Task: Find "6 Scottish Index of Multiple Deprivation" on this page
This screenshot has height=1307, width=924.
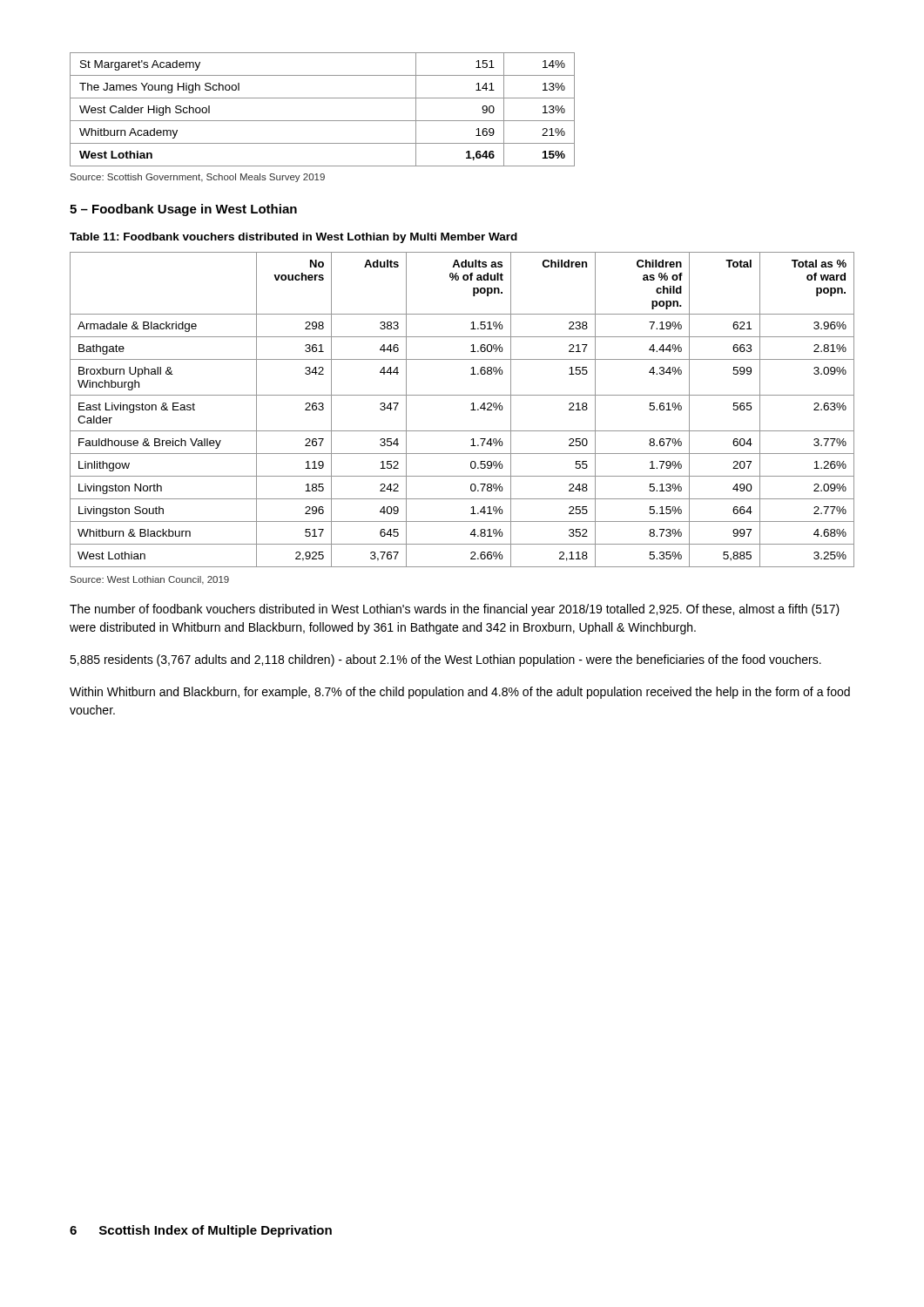Action: pos(201,1230)
